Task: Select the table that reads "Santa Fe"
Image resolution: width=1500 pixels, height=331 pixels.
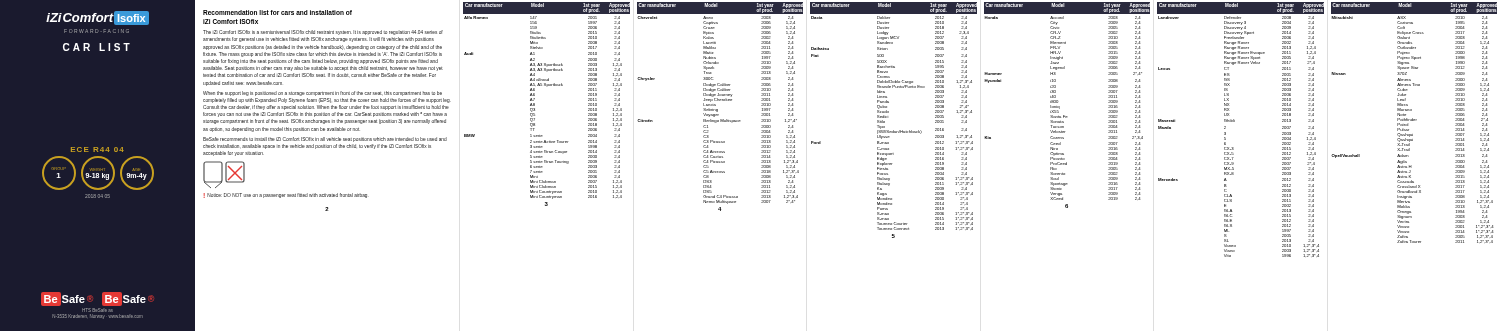Action: [1067, 166]
